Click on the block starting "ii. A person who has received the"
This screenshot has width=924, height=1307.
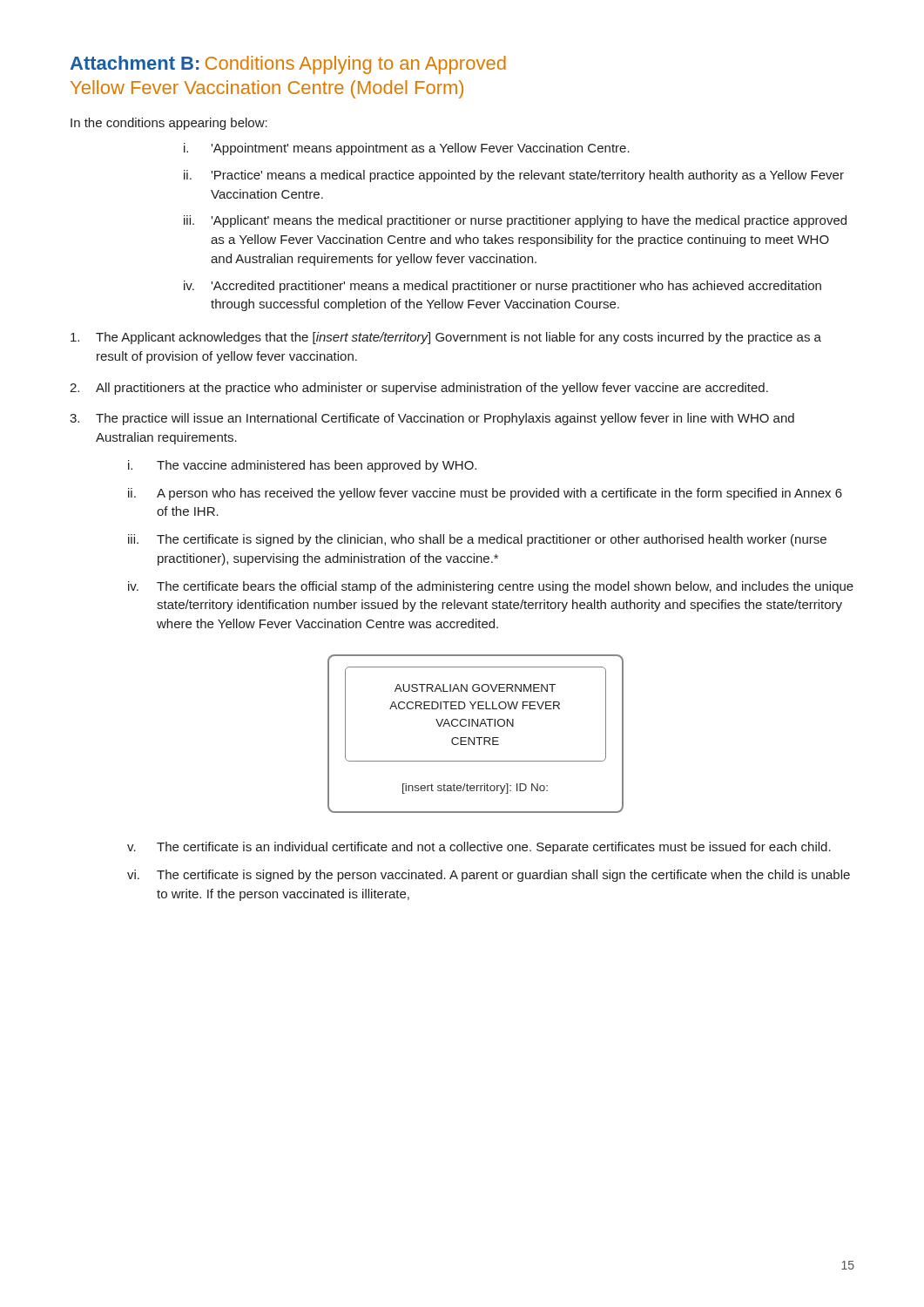(491, 502)
